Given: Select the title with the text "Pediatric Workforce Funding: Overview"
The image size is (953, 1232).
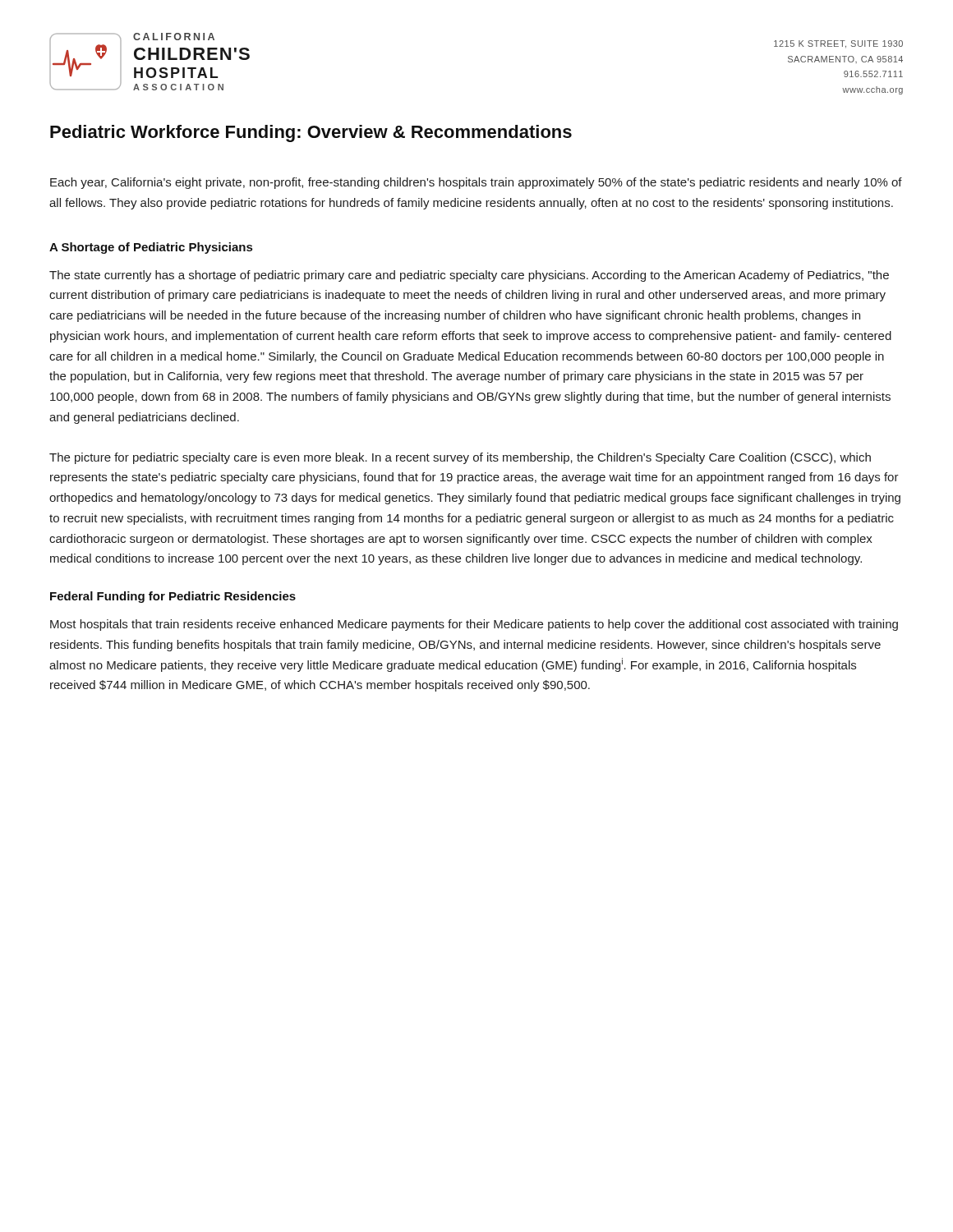Looking at the screenshot, I should [x=311, y=132].
